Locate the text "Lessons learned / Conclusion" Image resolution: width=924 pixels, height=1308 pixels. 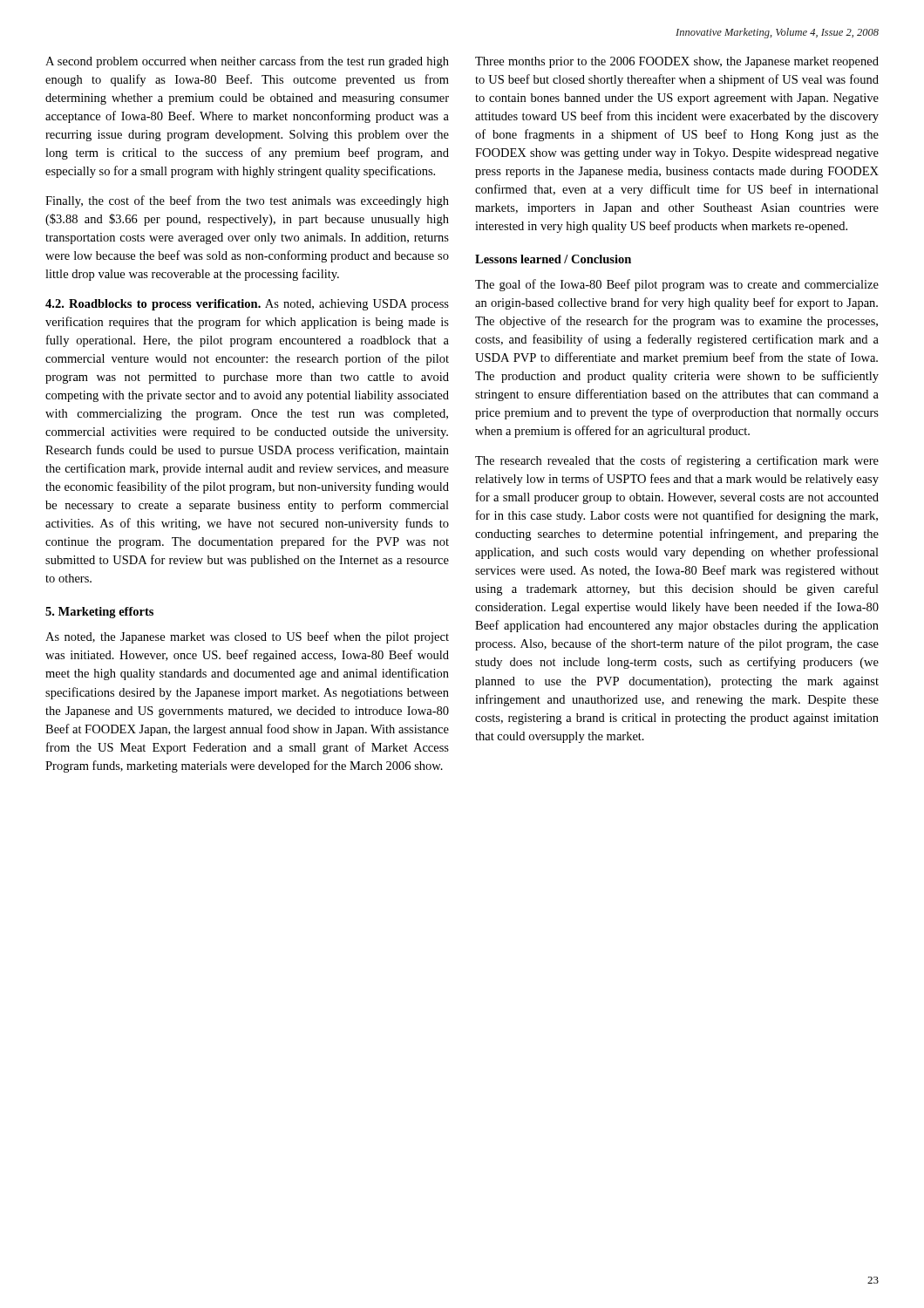coord(553,259)
